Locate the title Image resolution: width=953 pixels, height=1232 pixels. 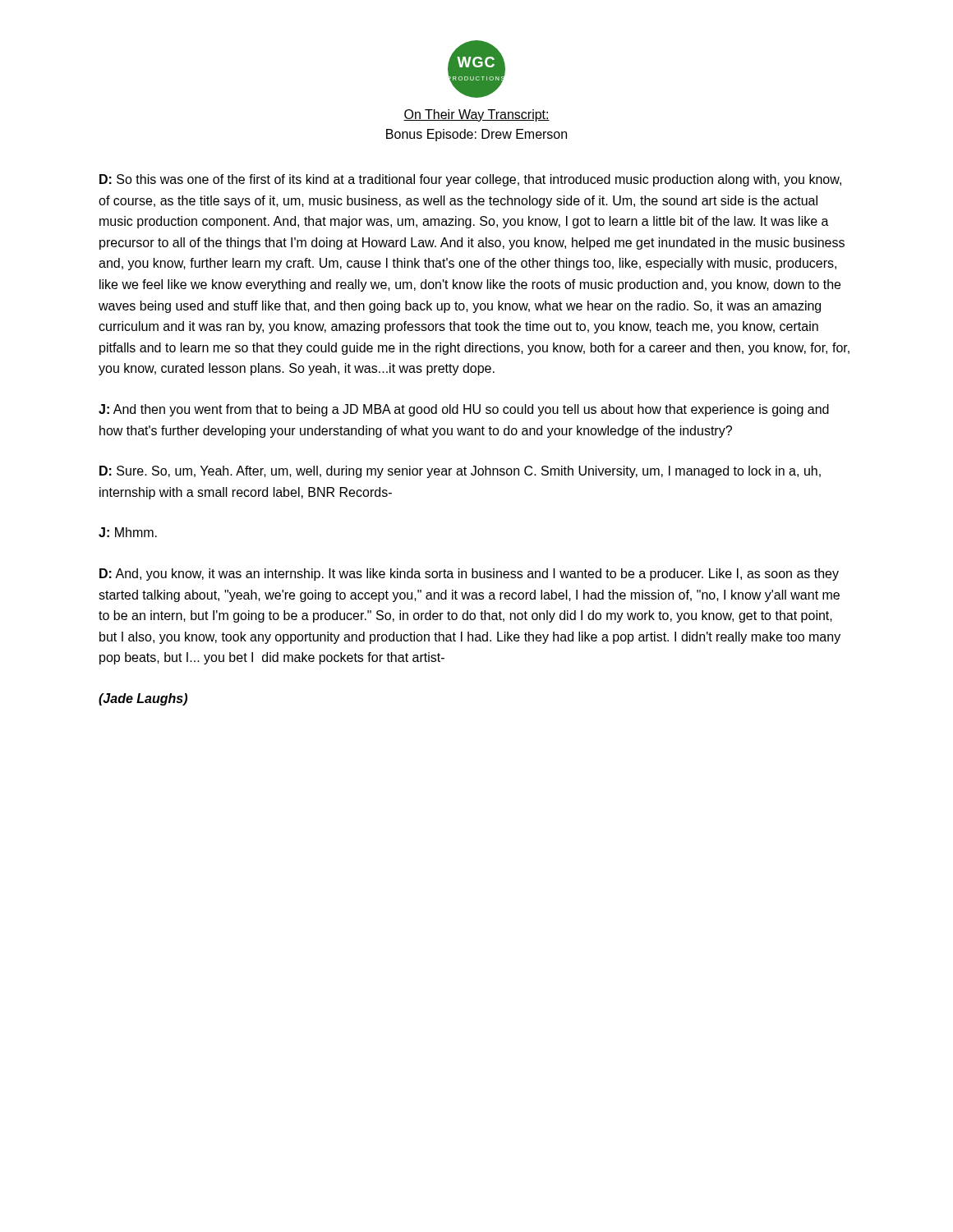(x=476, y=125)
